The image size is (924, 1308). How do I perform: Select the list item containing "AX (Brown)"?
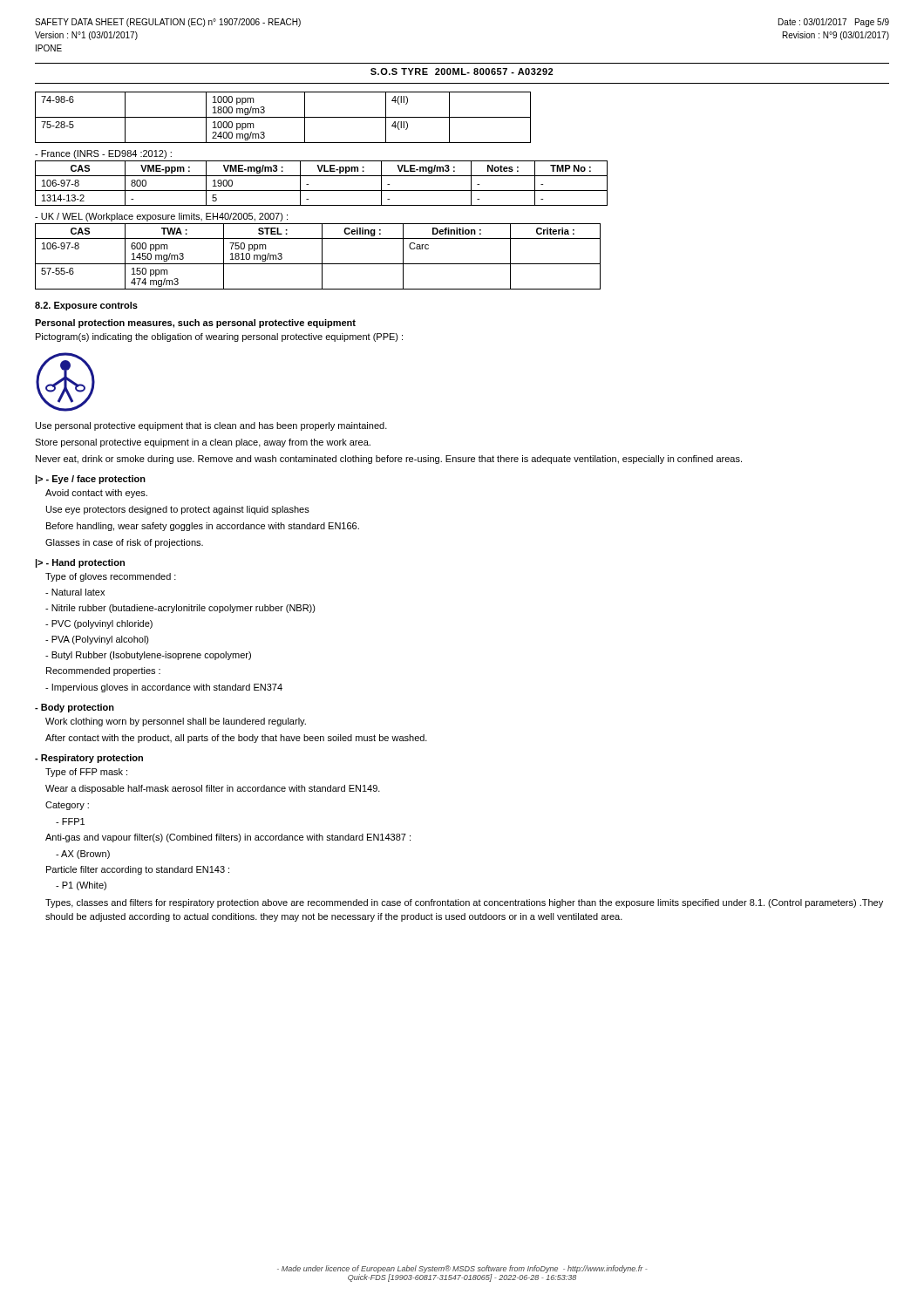pos(83,853)
